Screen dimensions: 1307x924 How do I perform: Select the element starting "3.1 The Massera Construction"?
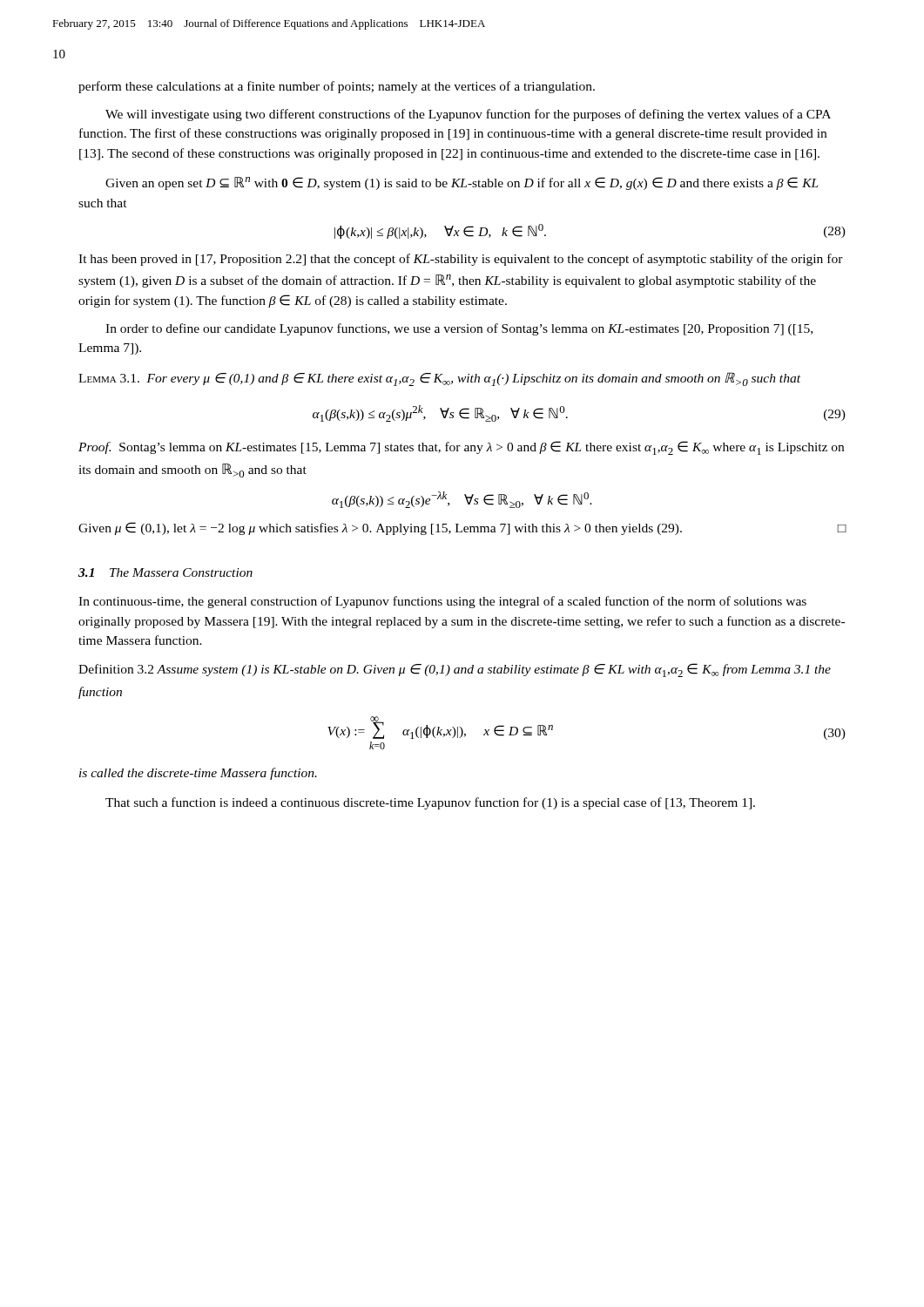tap(166, 572)
